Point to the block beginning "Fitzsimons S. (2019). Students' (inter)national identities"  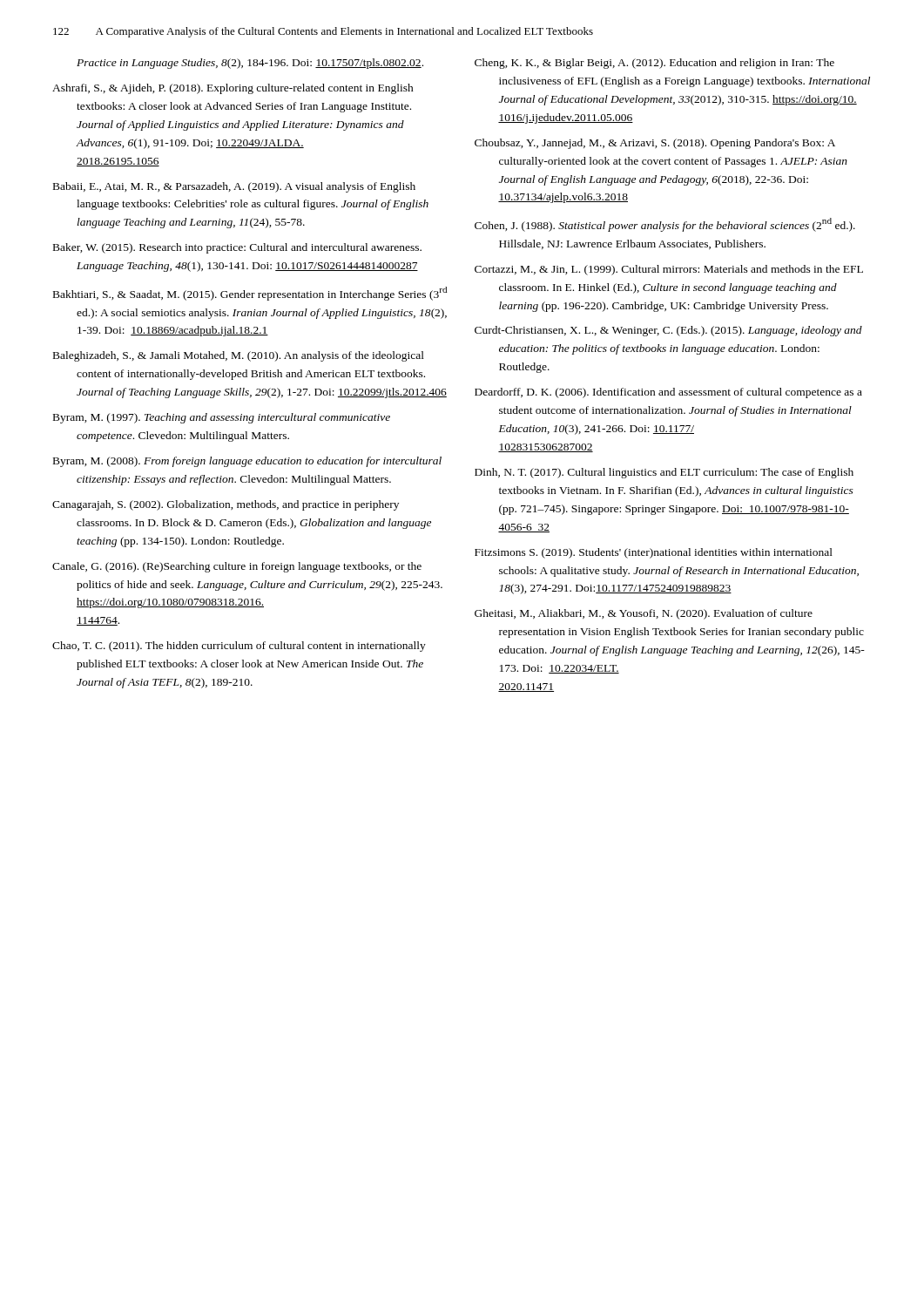pyautogui.click(x=667, y=570)
